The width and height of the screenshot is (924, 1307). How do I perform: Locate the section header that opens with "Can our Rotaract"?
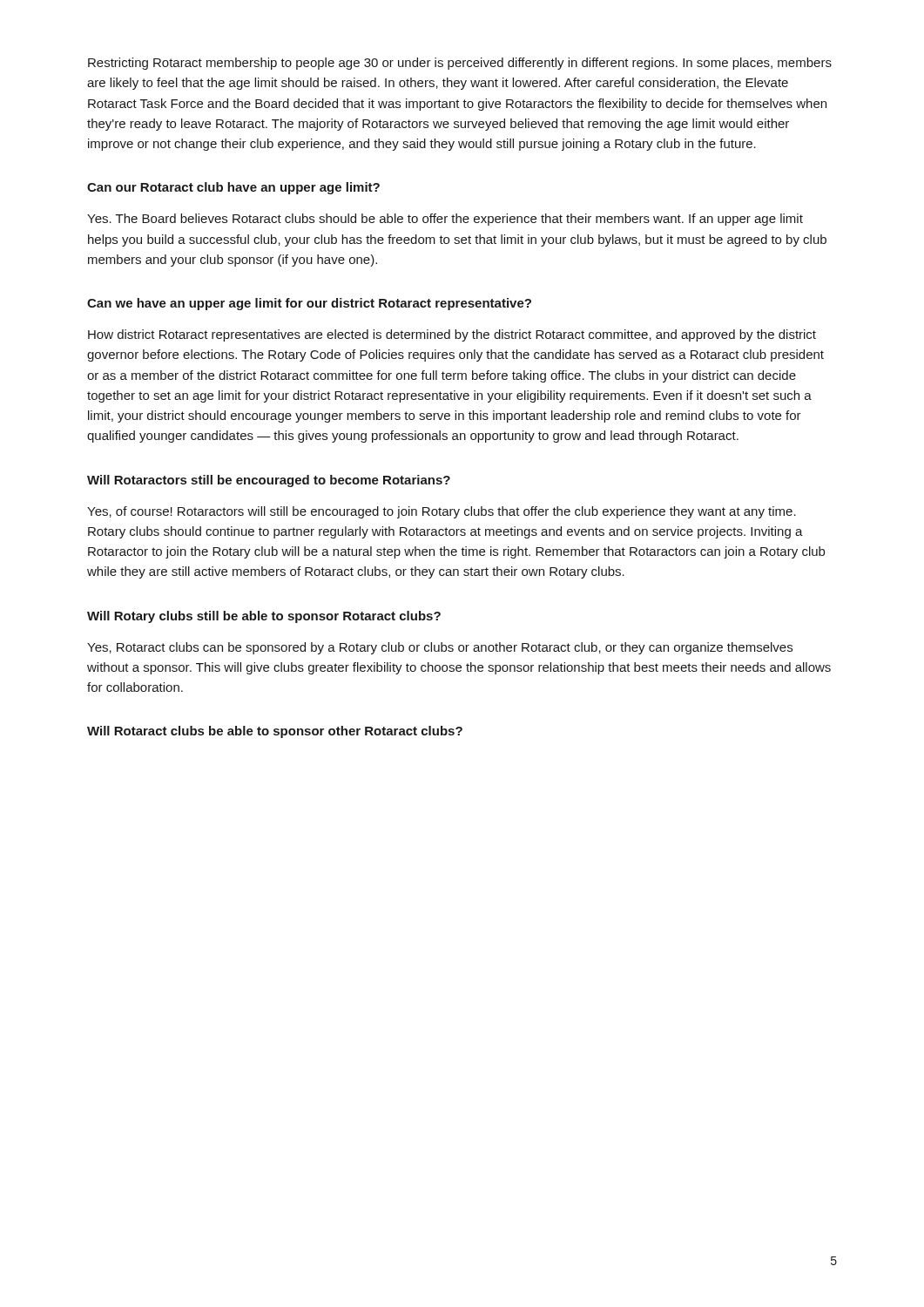pos(234,187)
